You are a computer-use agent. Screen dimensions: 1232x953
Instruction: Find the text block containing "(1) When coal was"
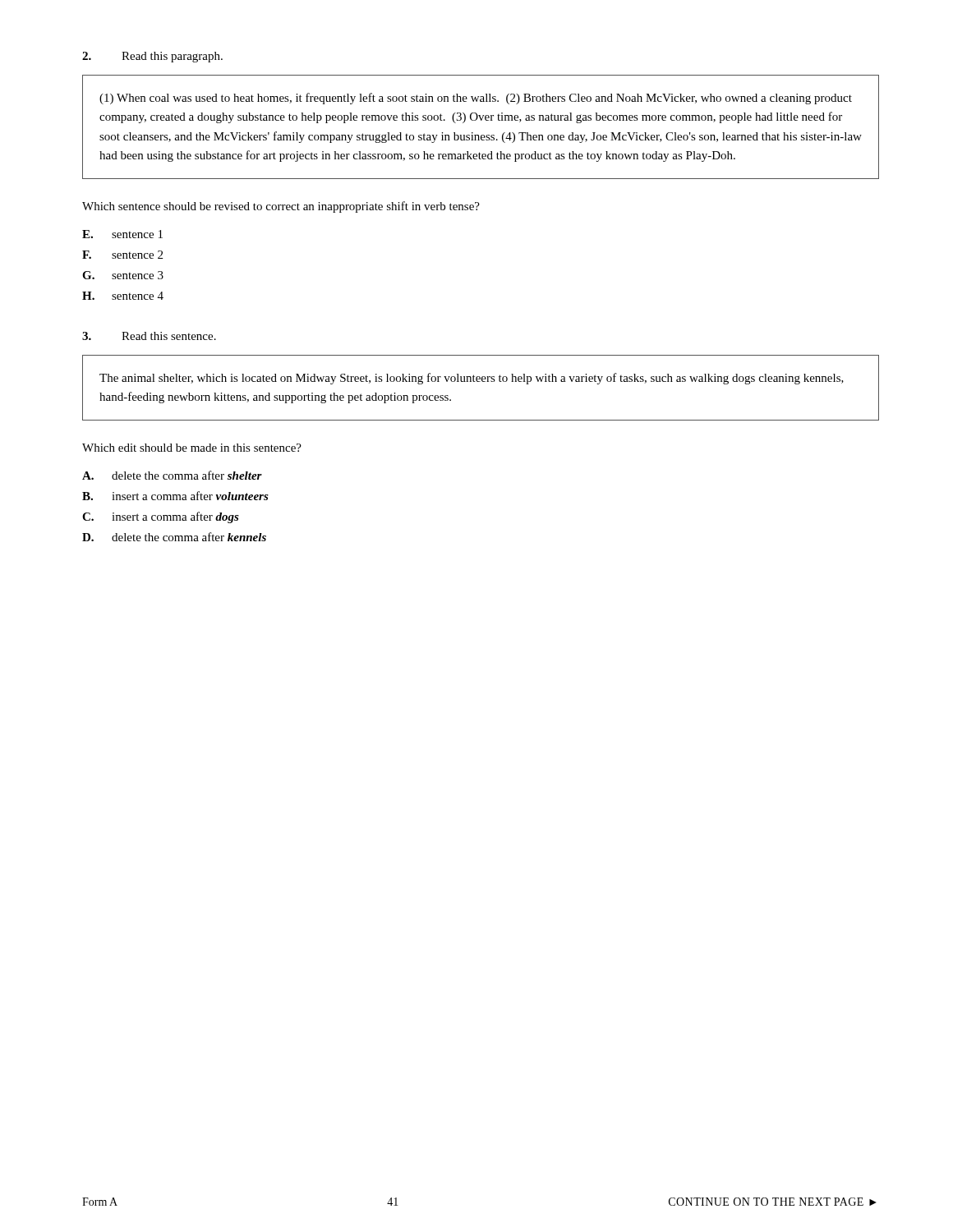pos(481,126)
